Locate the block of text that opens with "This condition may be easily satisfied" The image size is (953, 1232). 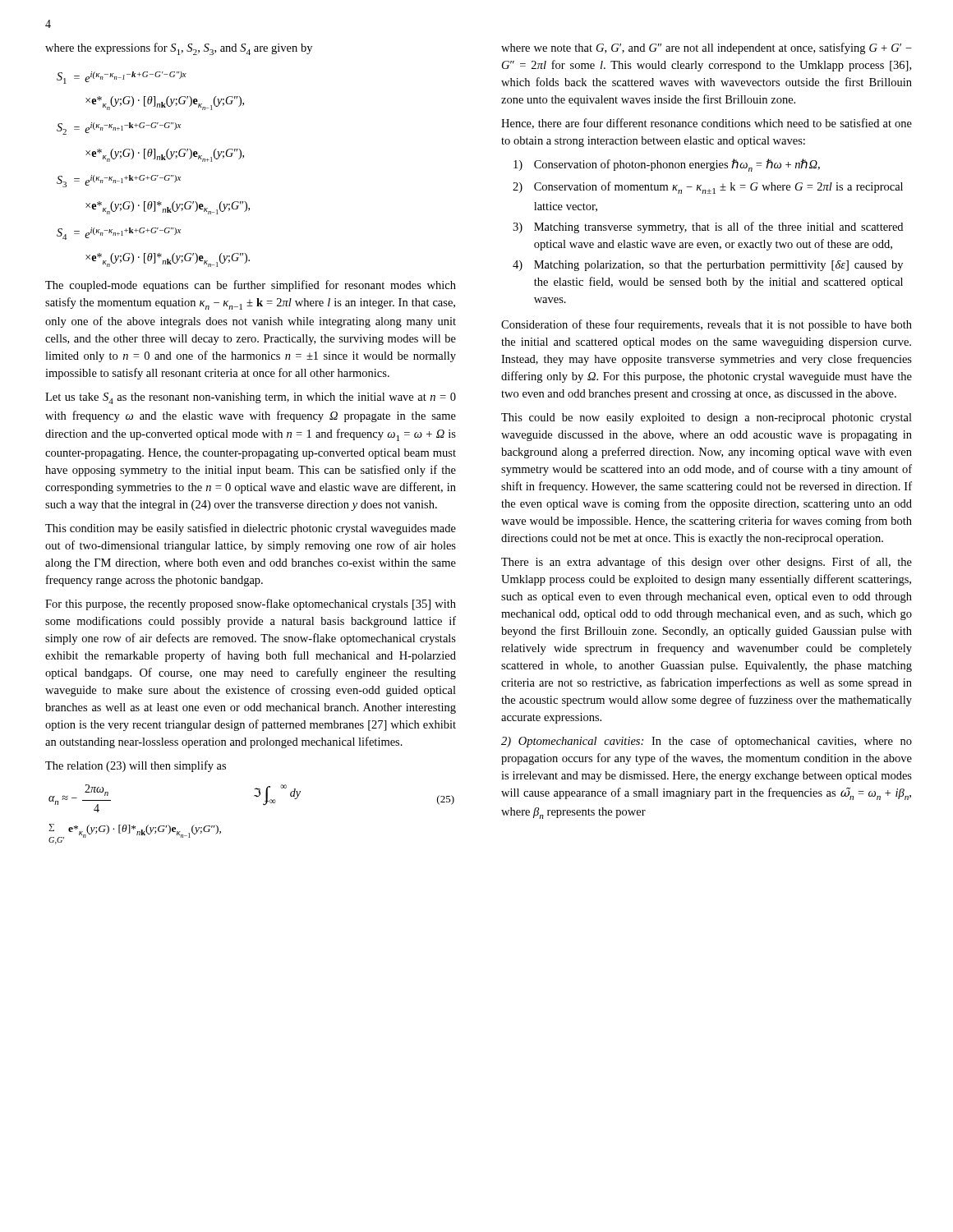[251, 554]
